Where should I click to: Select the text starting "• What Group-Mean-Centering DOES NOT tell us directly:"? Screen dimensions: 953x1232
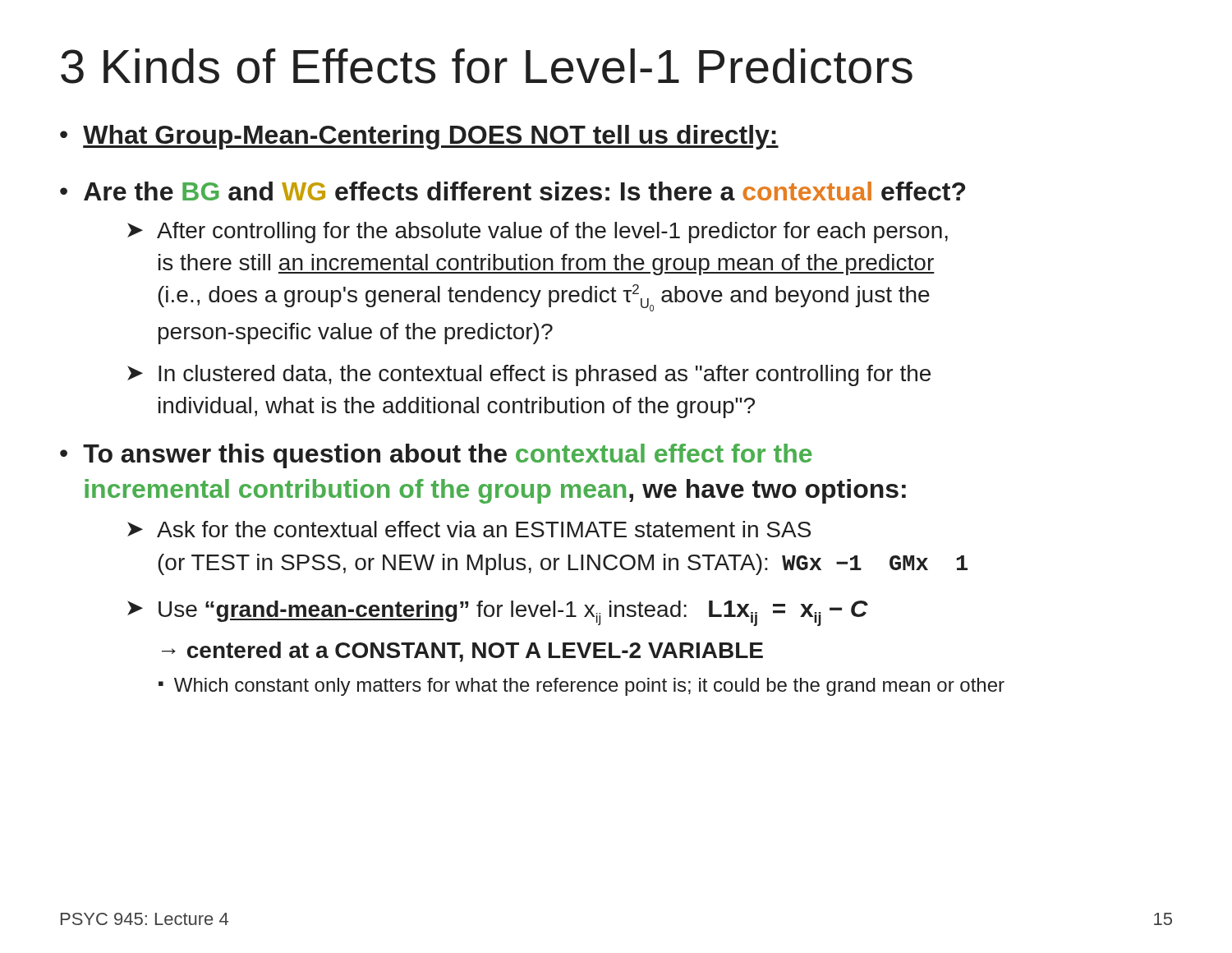419,135
